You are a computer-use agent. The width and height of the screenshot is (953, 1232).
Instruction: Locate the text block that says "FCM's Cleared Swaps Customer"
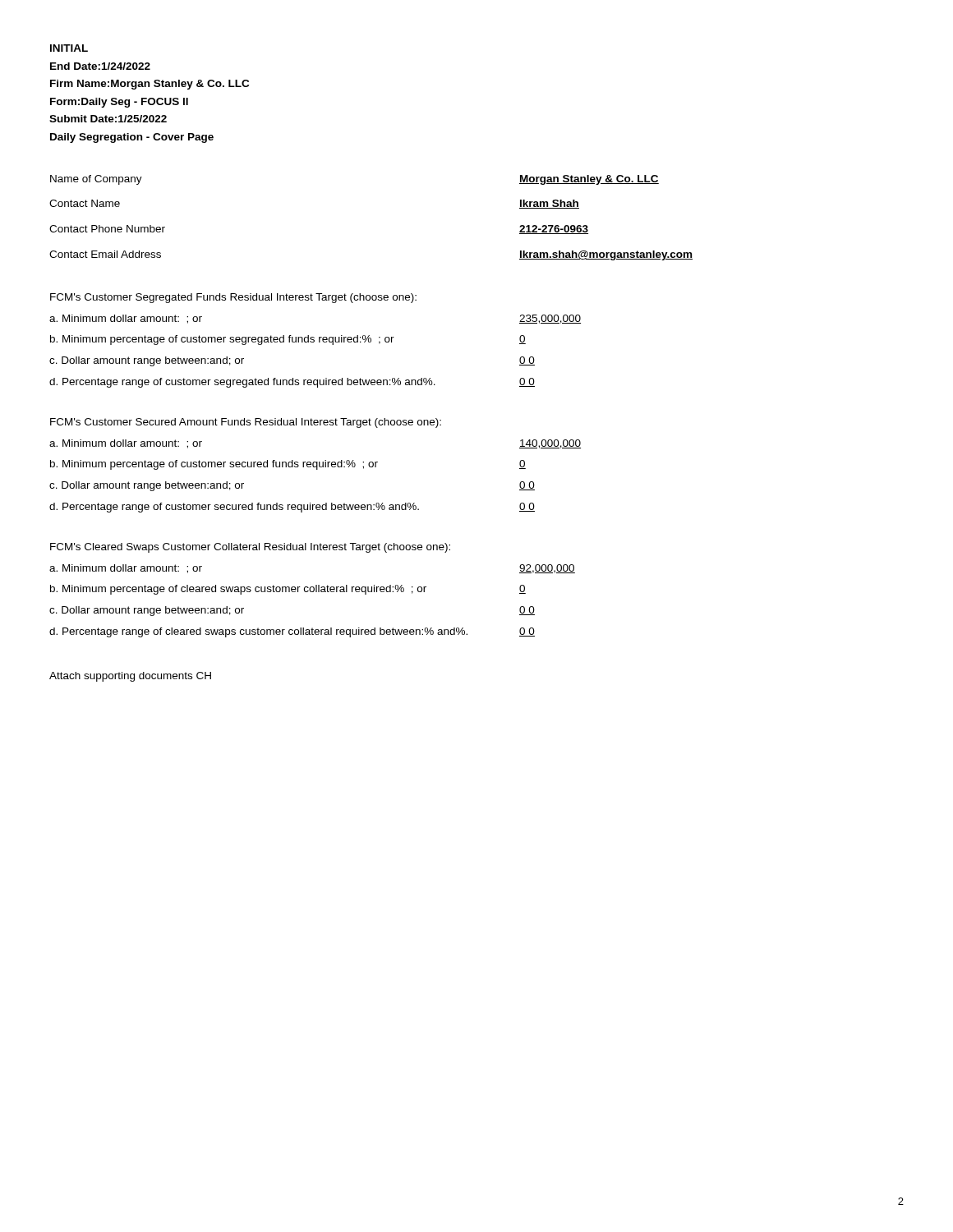point(250,548)
